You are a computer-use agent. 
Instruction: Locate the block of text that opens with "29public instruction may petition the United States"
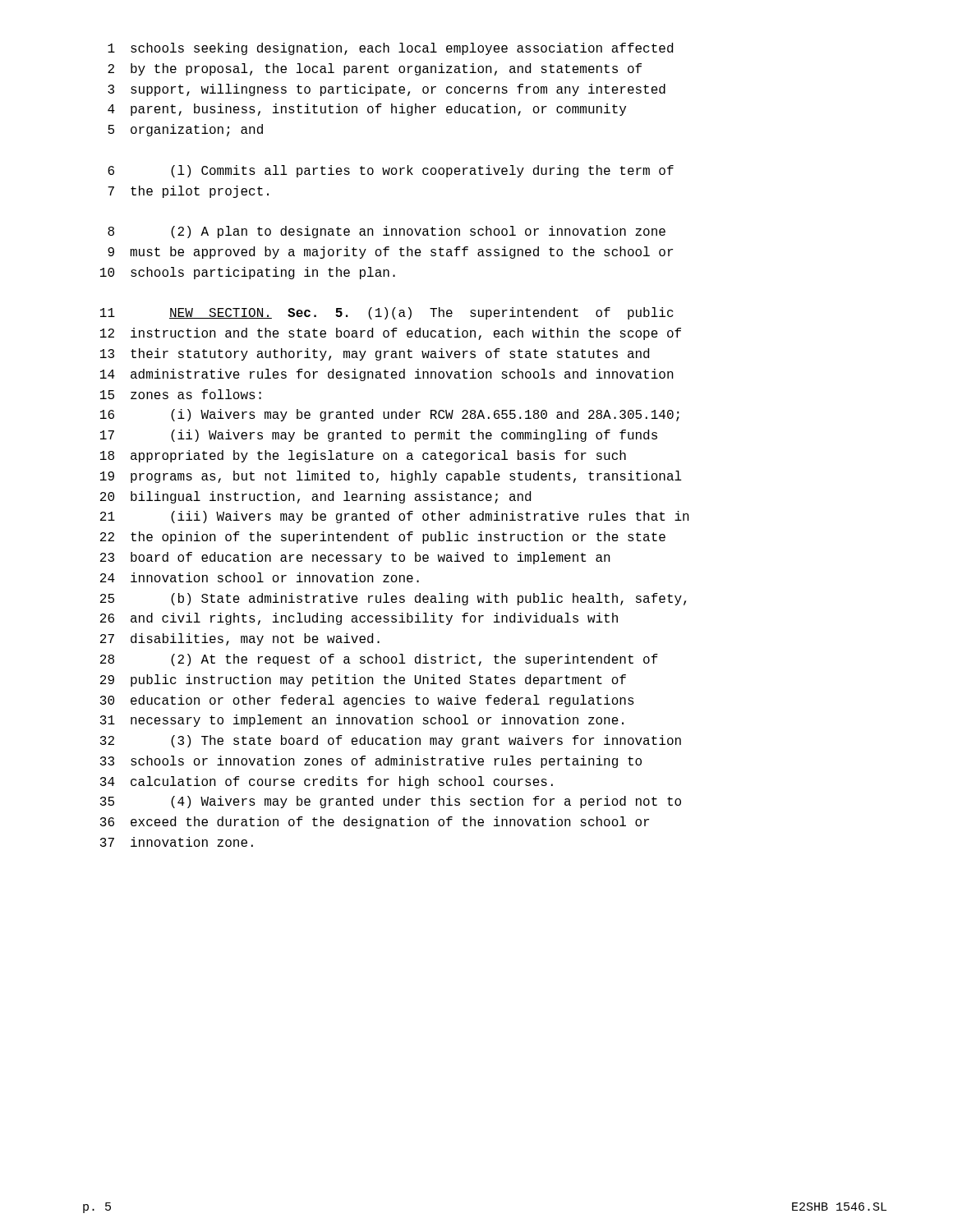354,681
